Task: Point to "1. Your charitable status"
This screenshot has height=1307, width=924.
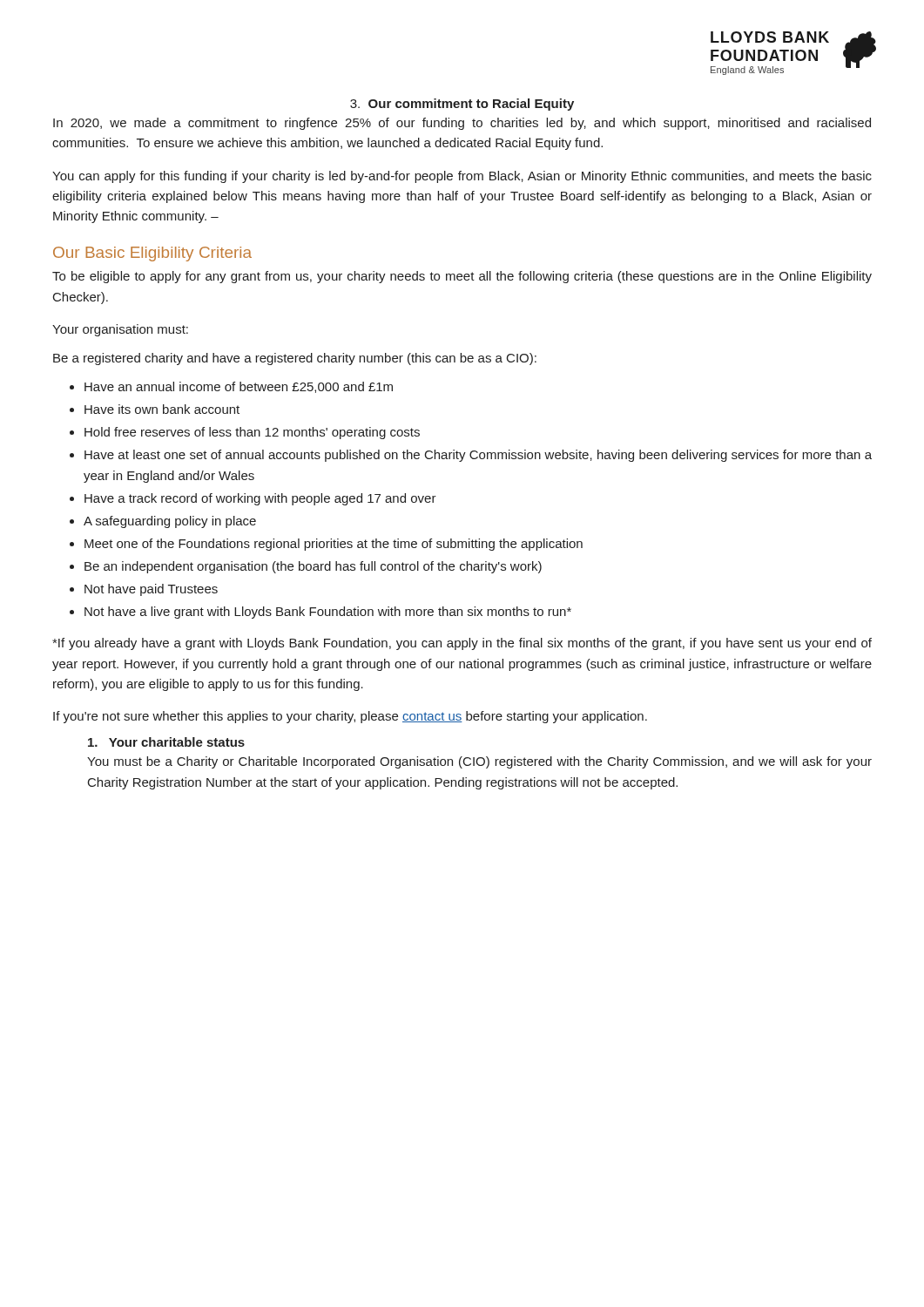Action: click(x=166, y=742)
